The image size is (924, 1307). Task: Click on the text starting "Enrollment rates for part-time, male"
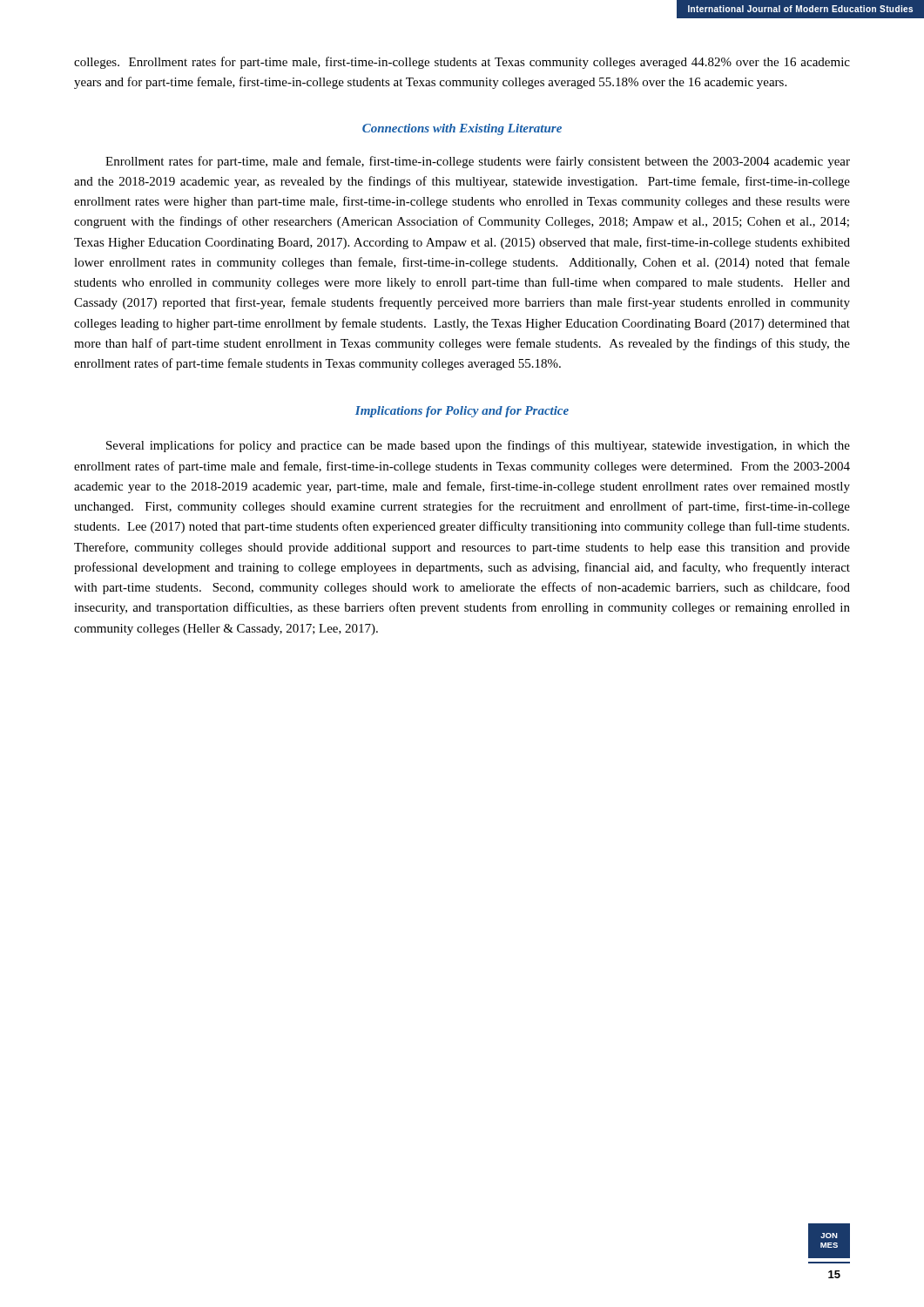pos(462,262)
